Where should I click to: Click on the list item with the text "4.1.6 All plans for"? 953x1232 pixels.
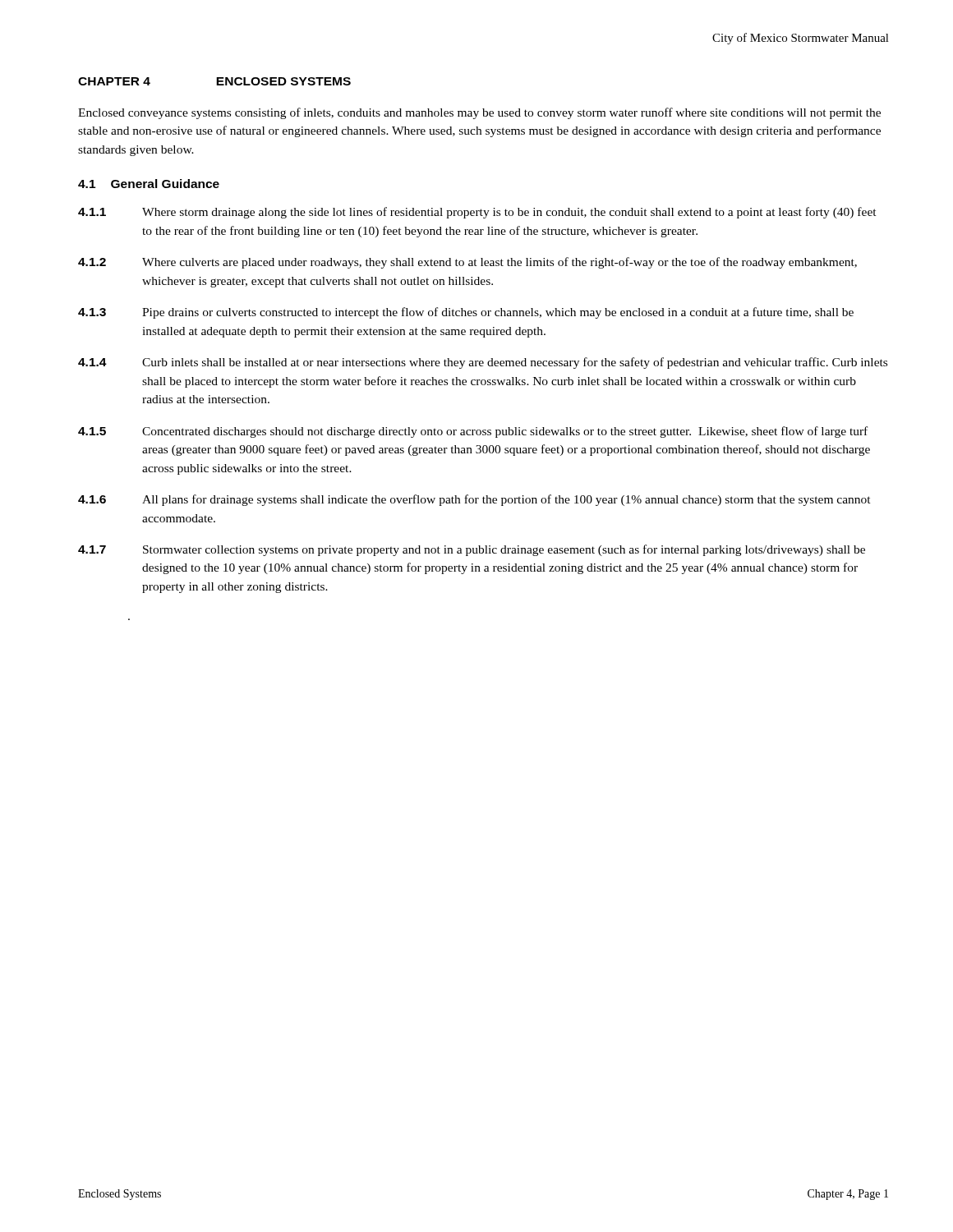(484, 509)
